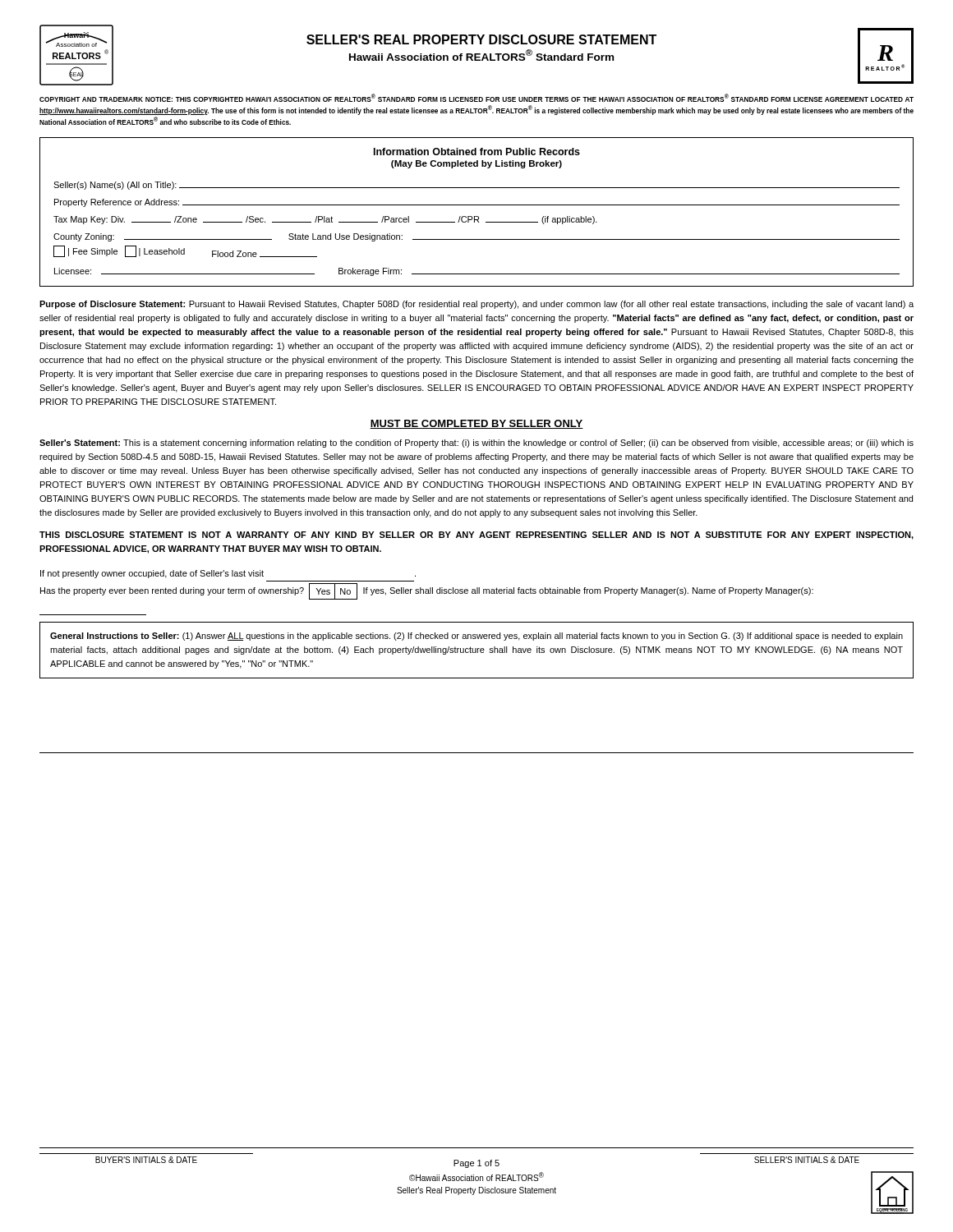Click on the text block with the text "If not presently owner occupied, date of Seller's"

coord(228,575)
